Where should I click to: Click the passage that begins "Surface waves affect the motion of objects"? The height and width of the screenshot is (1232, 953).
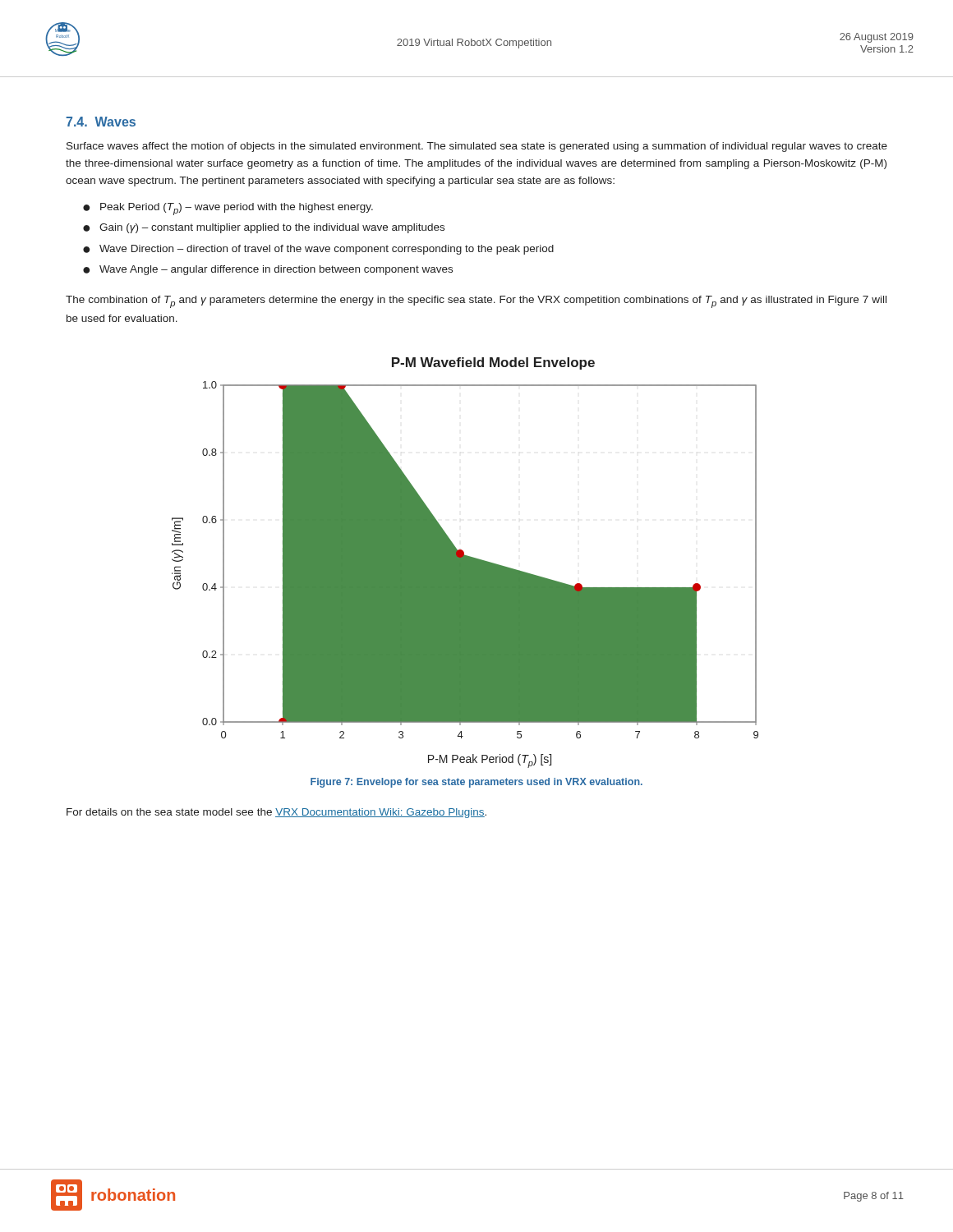point(476,163)
